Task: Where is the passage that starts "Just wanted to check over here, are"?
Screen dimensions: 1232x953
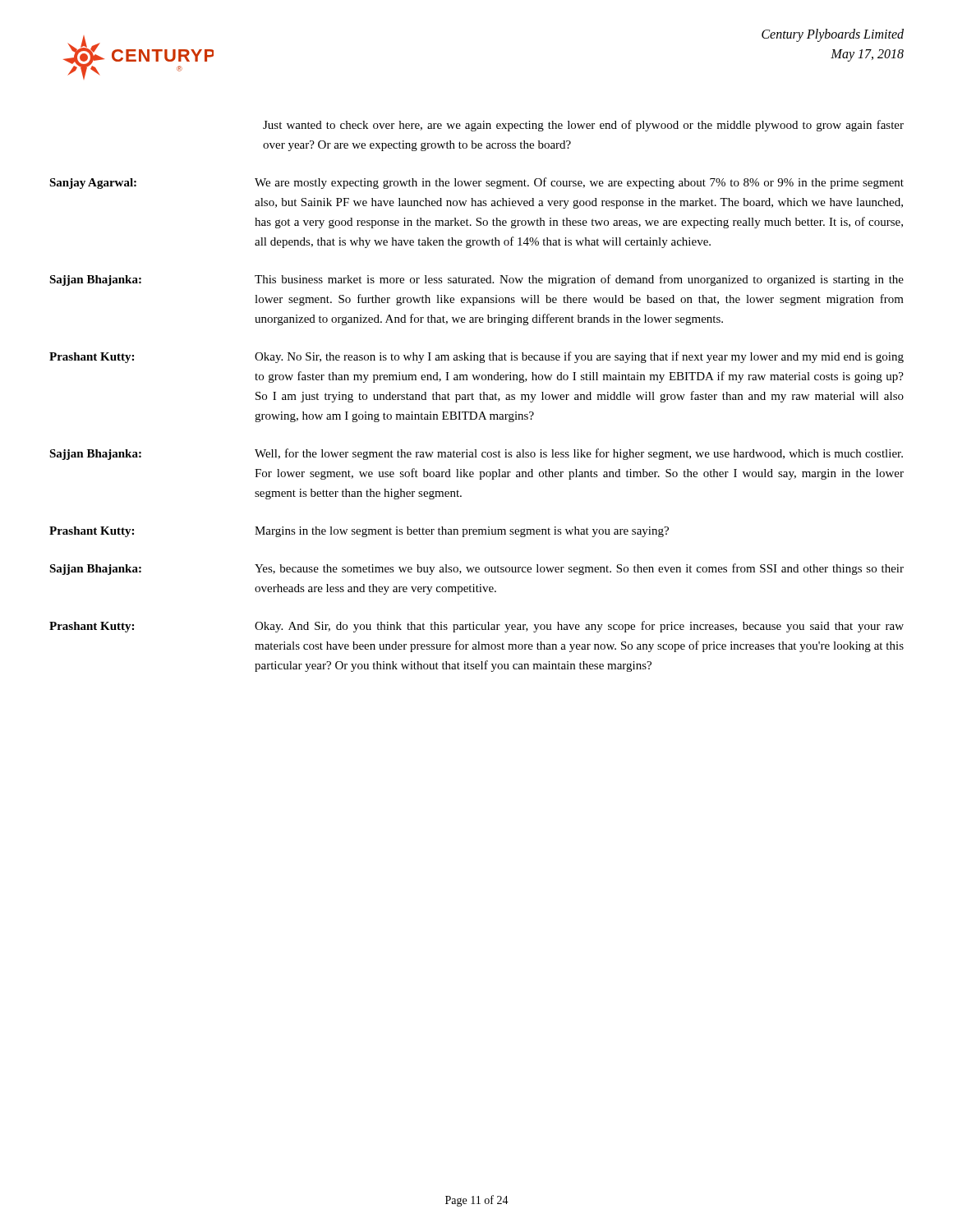Action: click(x=583, y=135)
